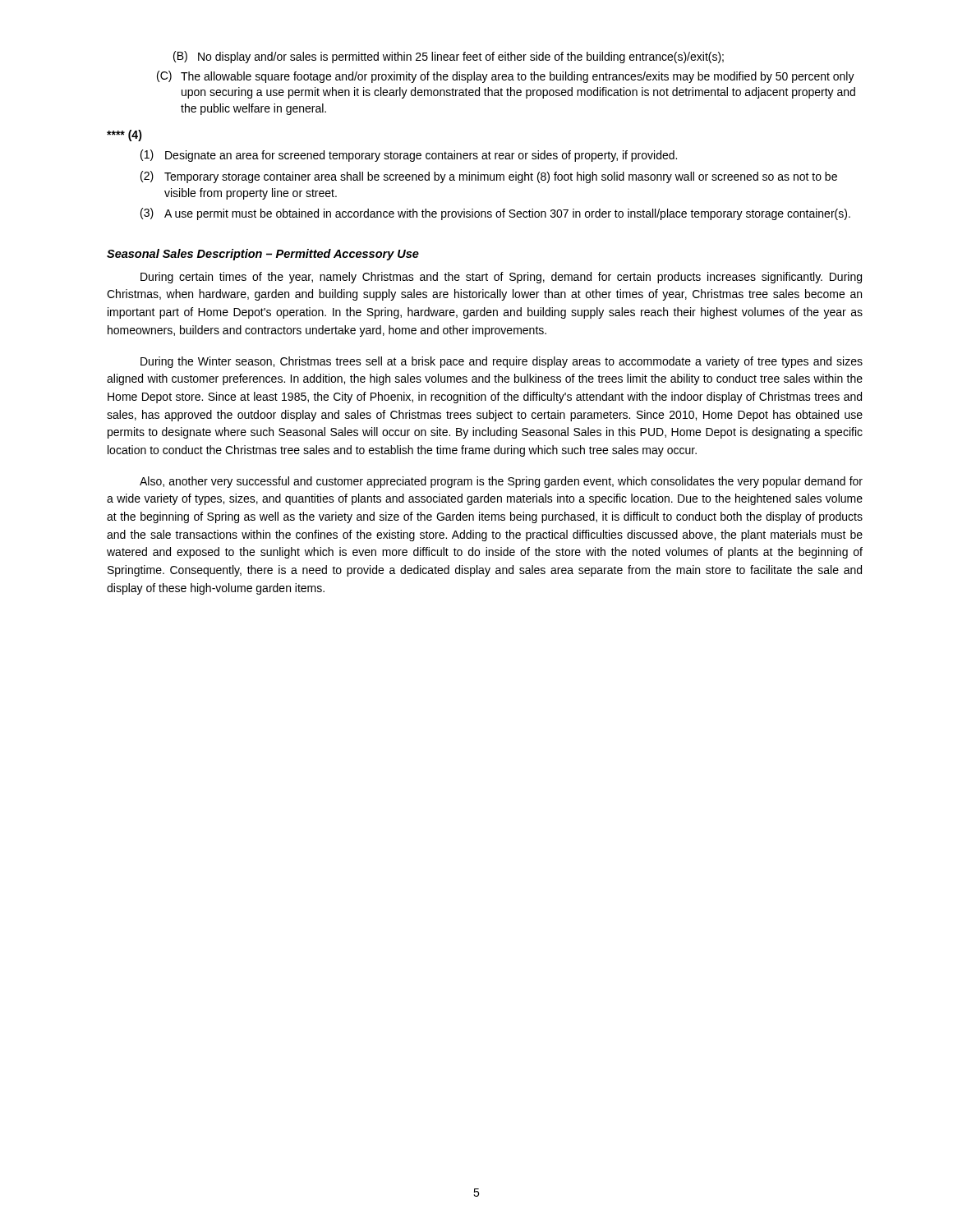This screenshot has height=1232, width=953.
Task: Navigate to the region starting "During certain times"
Action: tap(485, 303)
